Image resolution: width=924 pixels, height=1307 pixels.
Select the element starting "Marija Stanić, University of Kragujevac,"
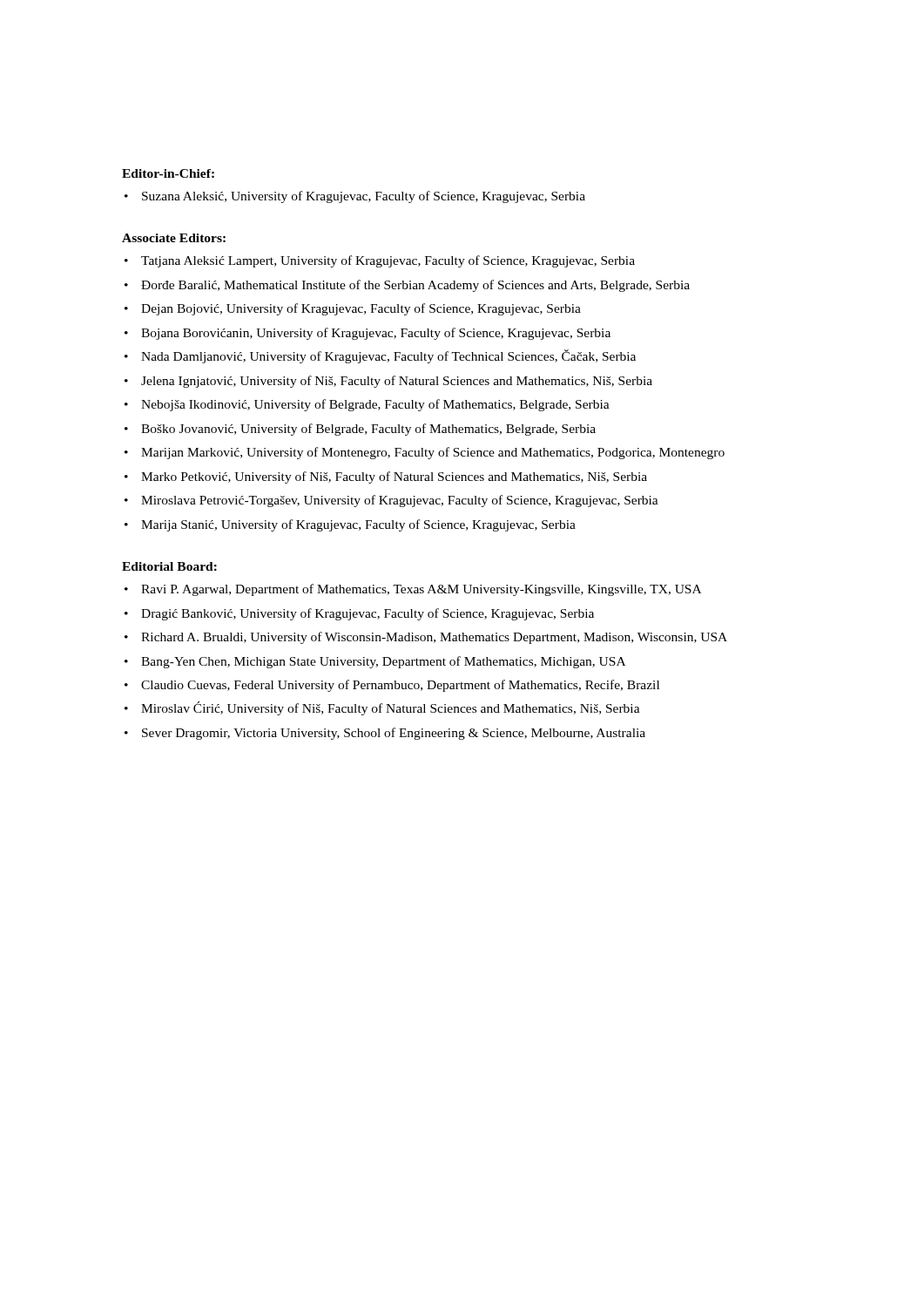[358, 524]
